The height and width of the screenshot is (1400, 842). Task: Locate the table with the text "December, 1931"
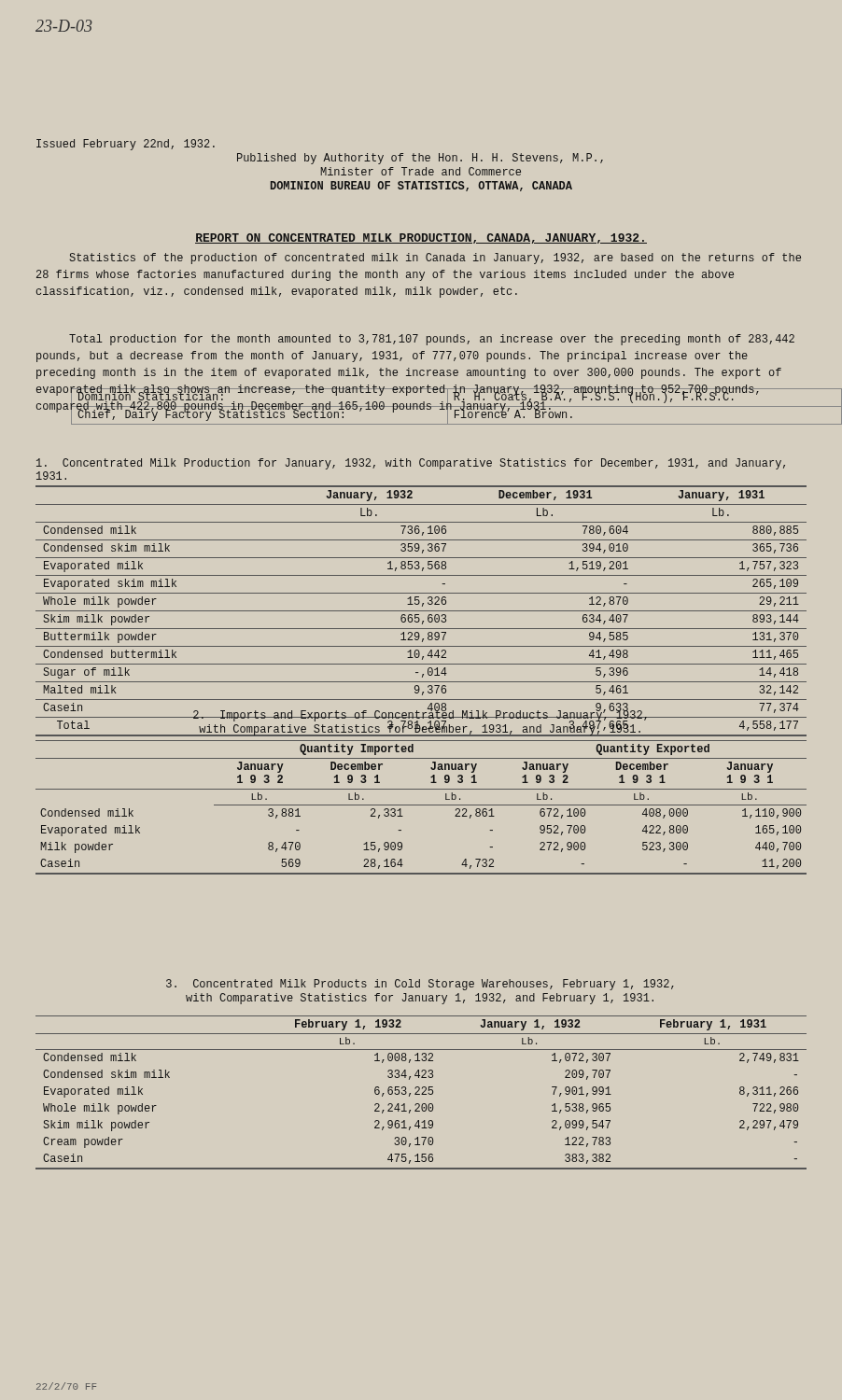pyautogui.click(x=421, y=611)
